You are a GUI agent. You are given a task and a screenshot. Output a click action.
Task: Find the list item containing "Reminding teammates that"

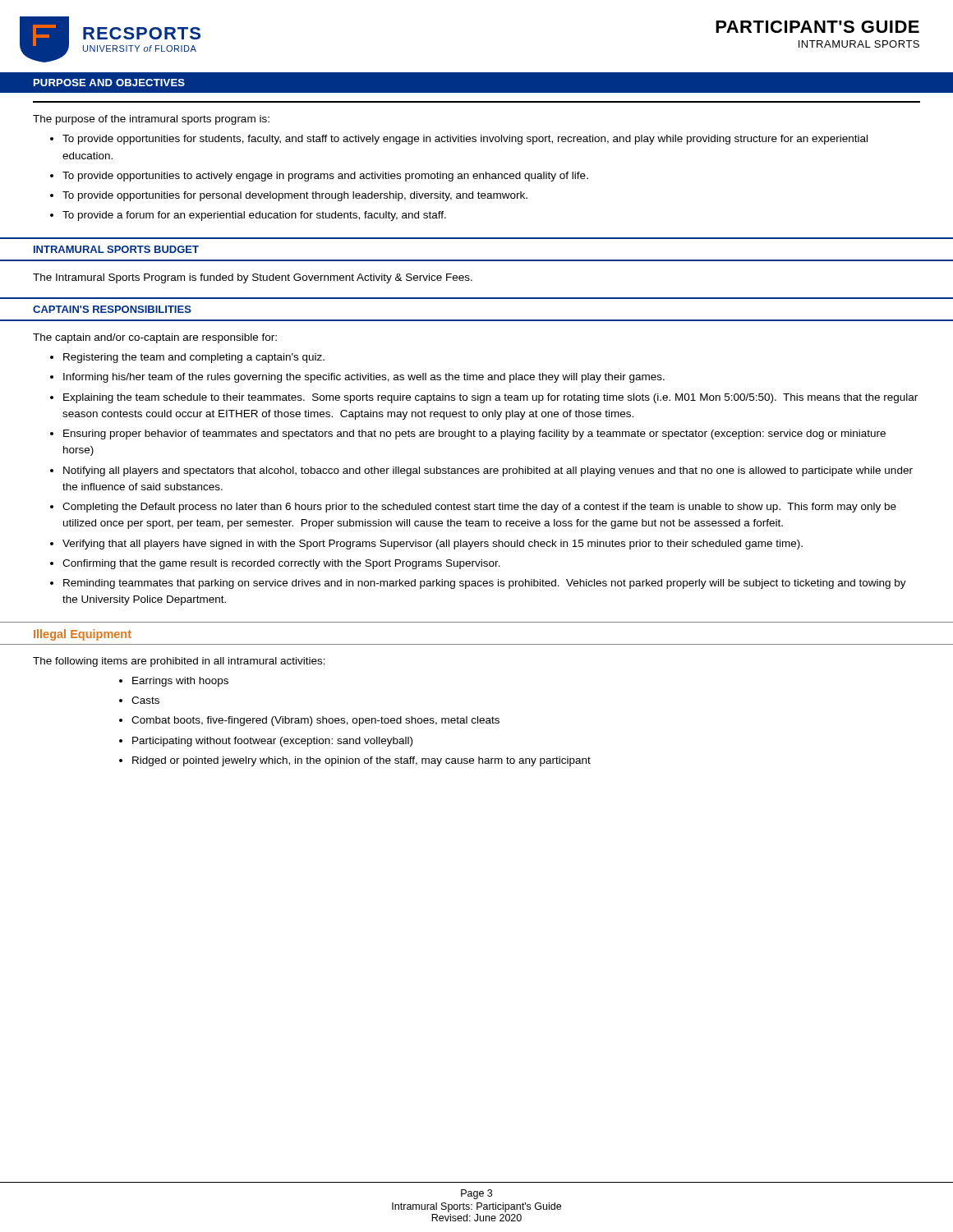pyautogui.click(x=484, y=591)
